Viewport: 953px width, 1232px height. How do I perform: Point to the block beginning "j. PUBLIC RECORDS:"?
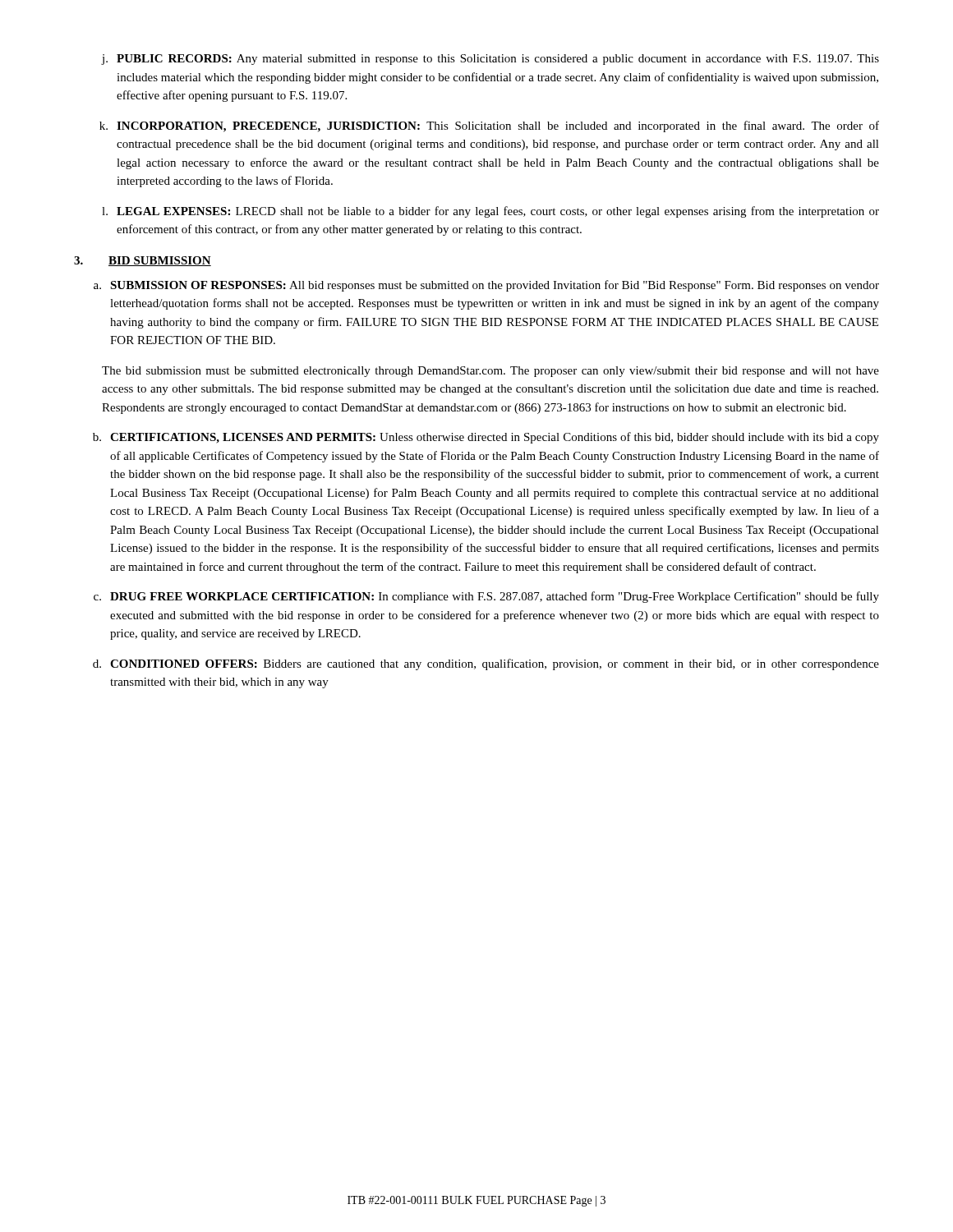click(476, 77)
